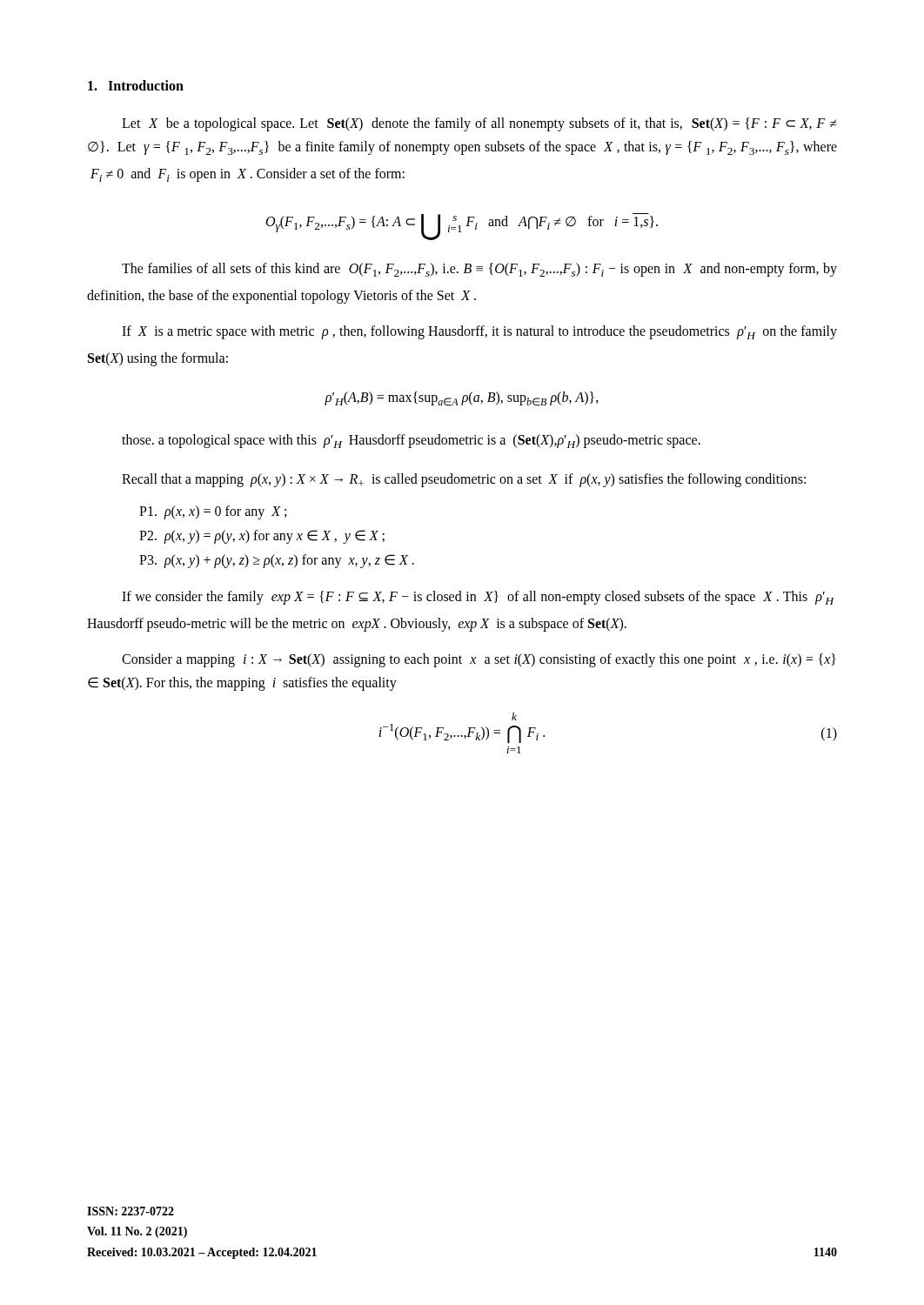The width and height of the screenshot is (924, 1305).
Task: Locate the formula that opens with "i−1(O(F1, F2,...,Fk)) = k ⋂ i=1 Fi ."
Action: [x=462, y=734]
